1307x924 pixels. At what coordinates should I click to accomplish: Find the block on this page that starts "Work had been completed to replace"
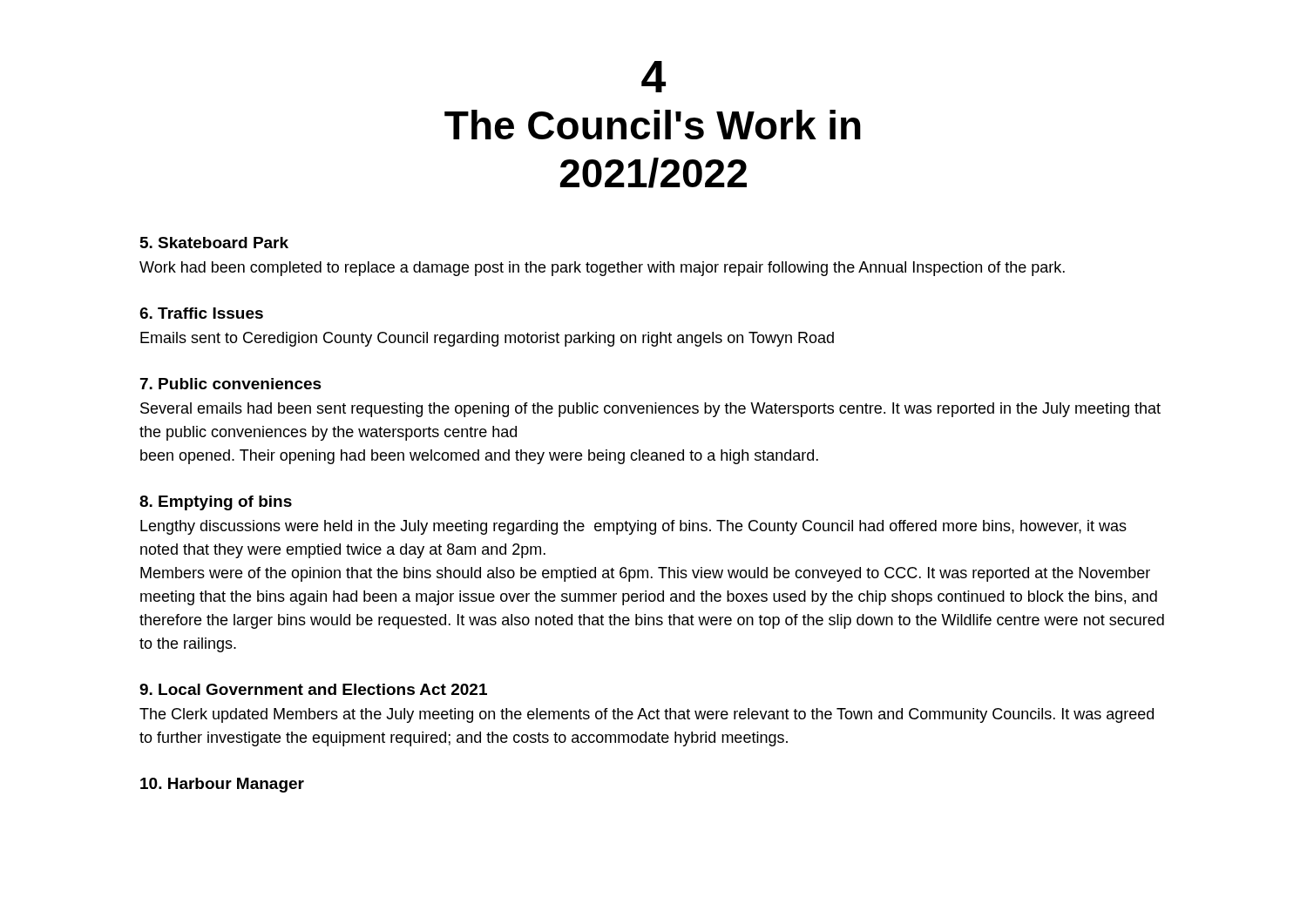click(x=603, y=267)
